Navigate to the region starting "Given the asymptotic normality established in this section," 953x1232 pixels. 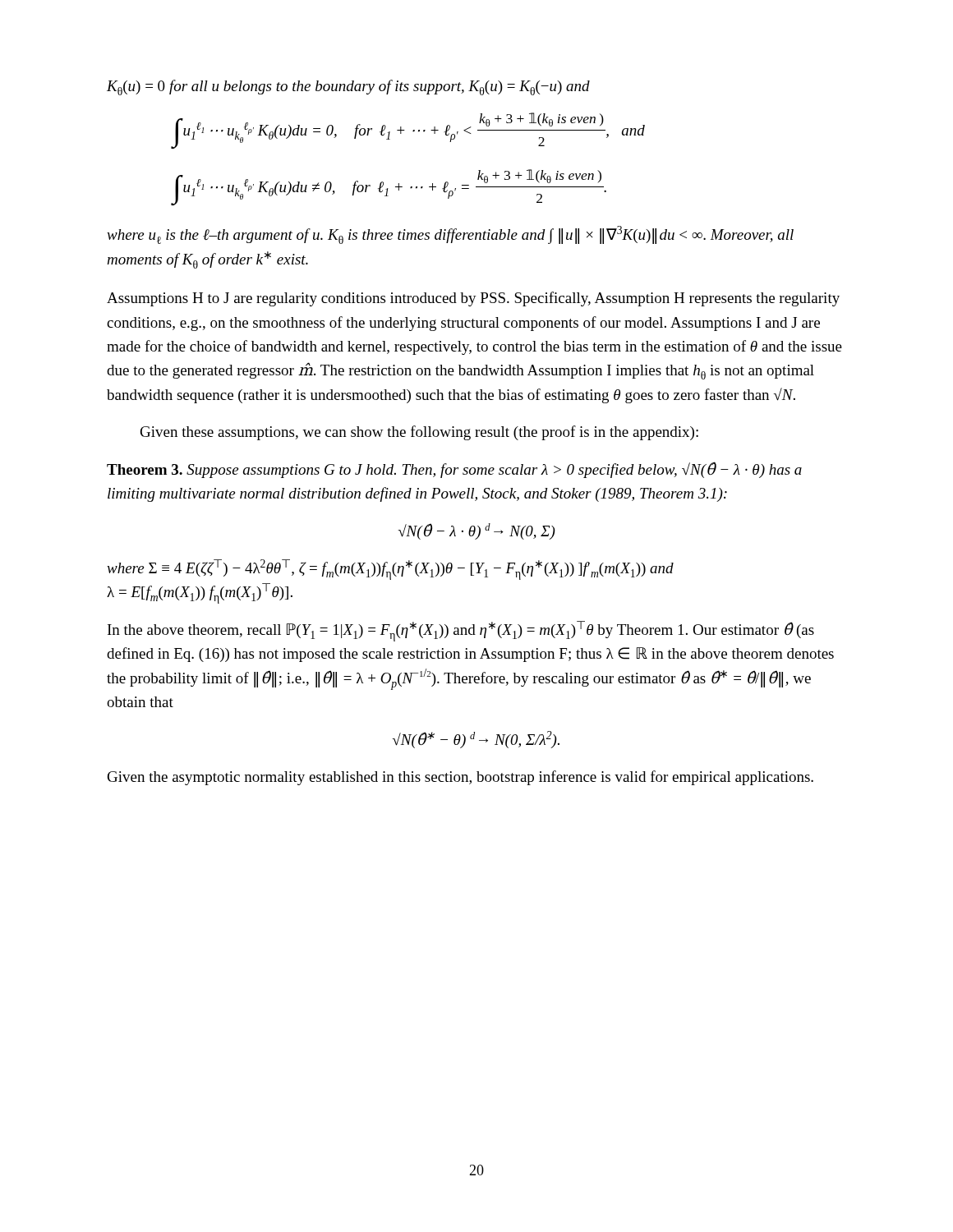461,777
